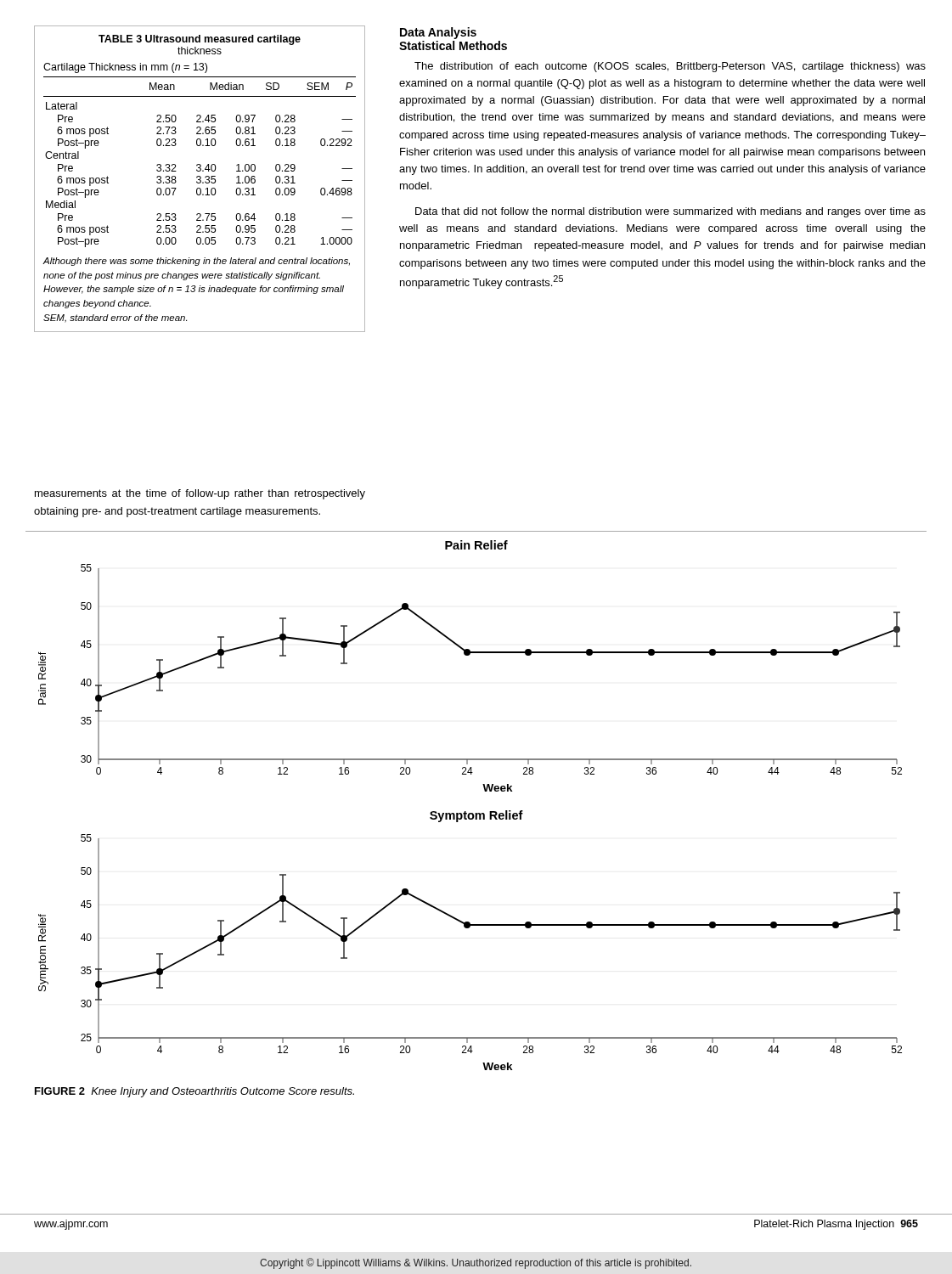The height and width of the screenshot is (1274, 952).
Task: Click on the text block with the text "measurements at the time of follow-up"
Action: 200,502
